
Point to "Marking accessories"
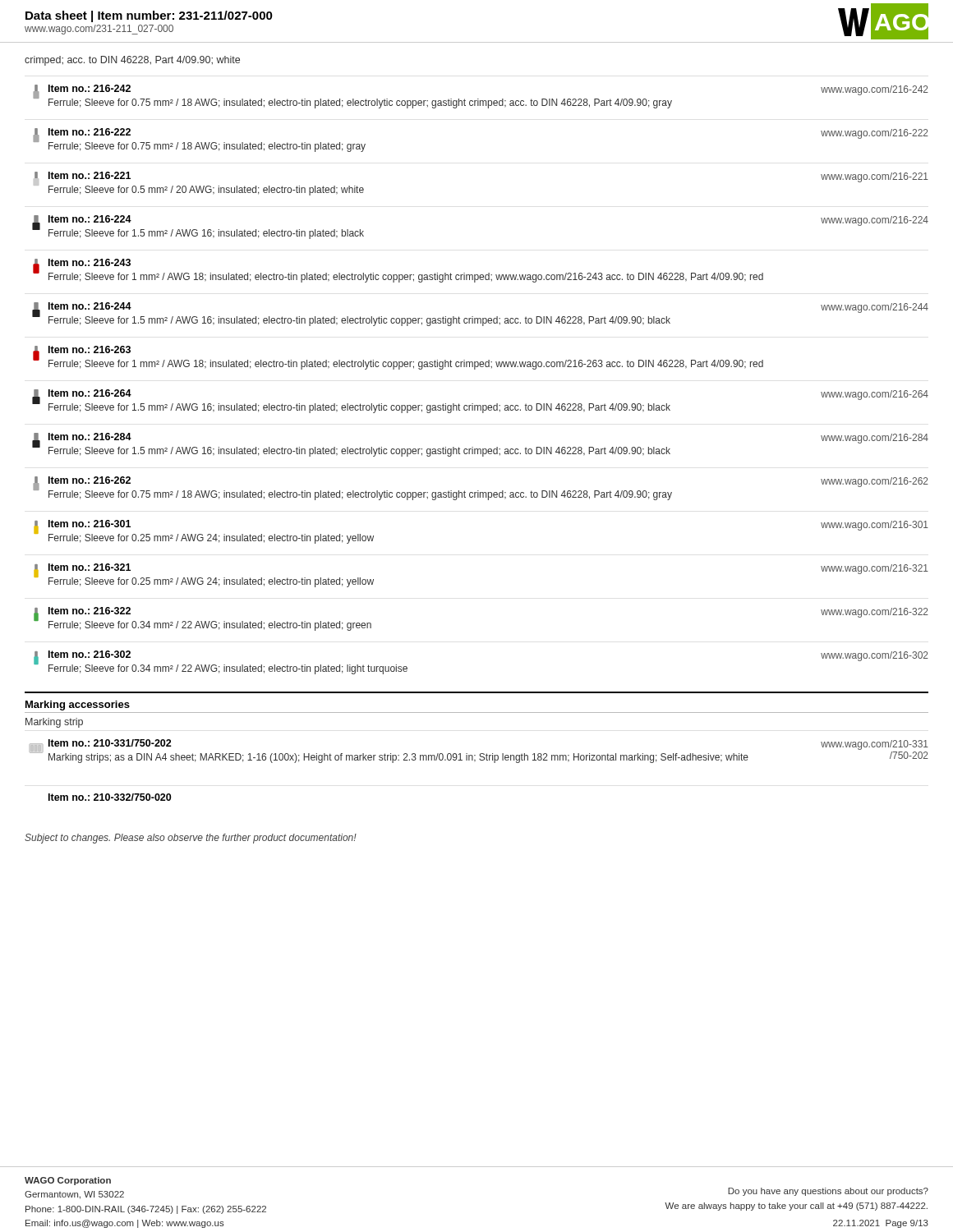tap(77, 704)
